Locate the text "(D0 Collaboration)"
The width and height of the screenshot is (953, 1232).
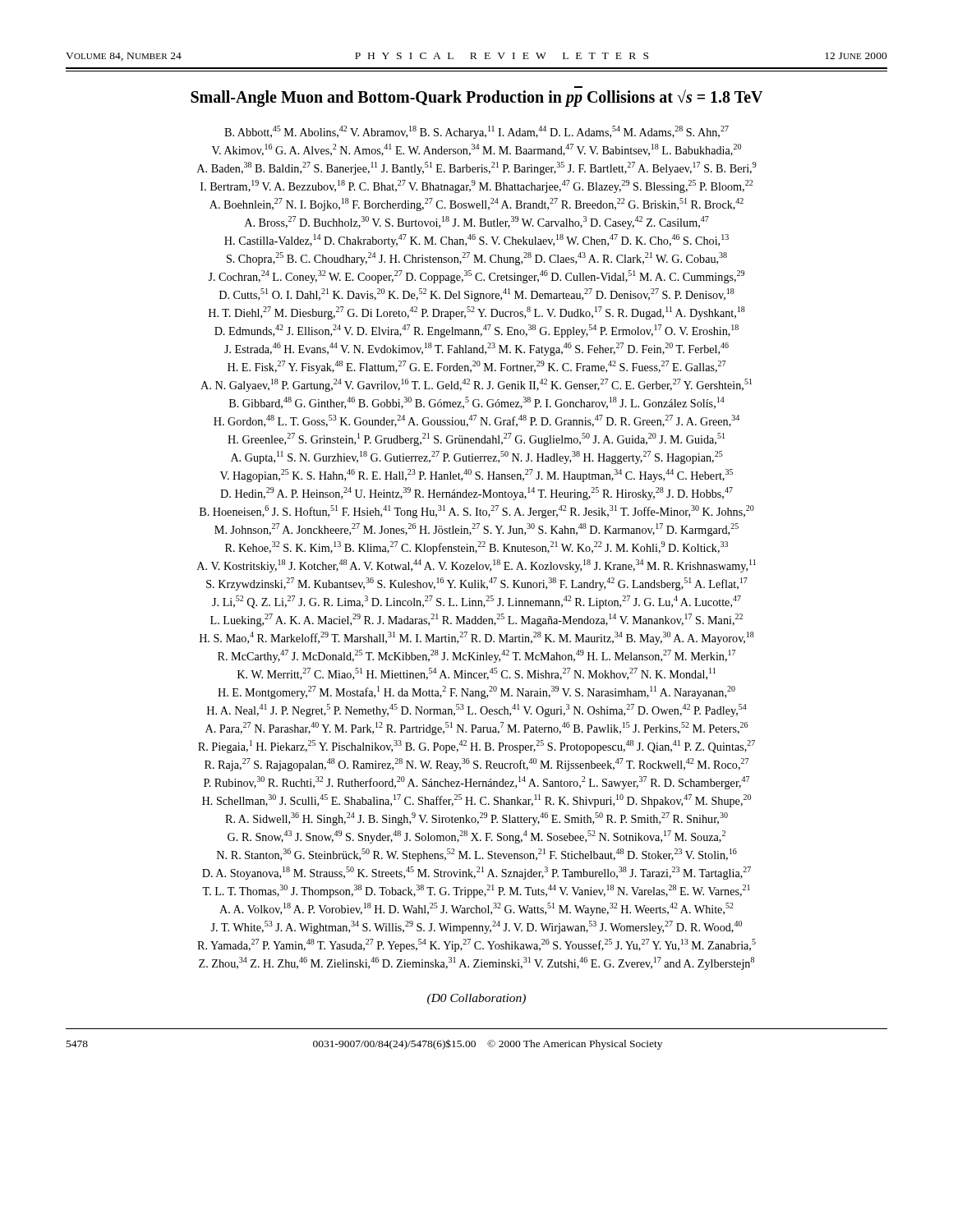pyautogui.click(x=476, y=997)
